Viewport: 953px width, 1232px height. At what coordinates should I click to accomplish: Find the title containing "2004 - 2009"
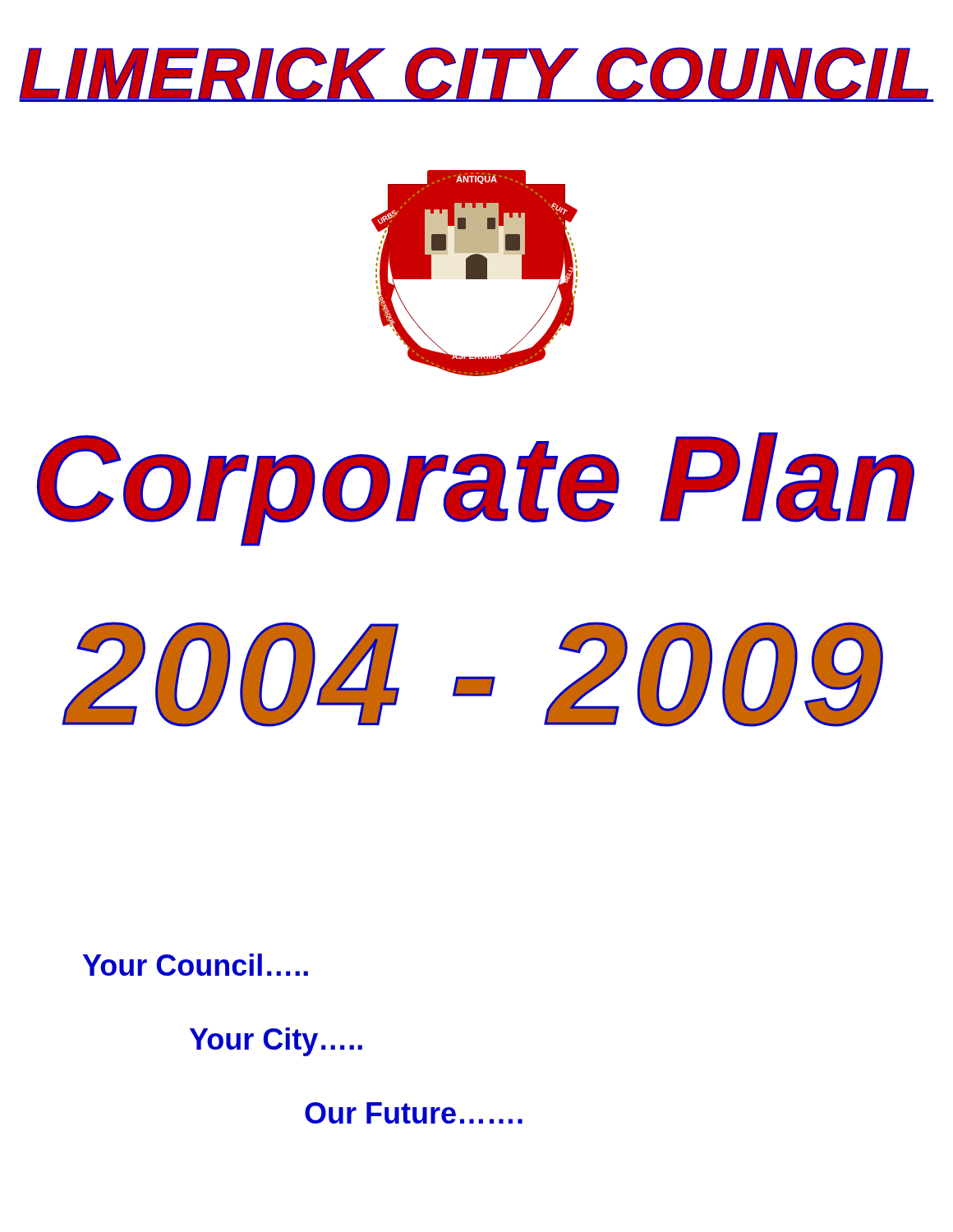[x=476, y=674]
